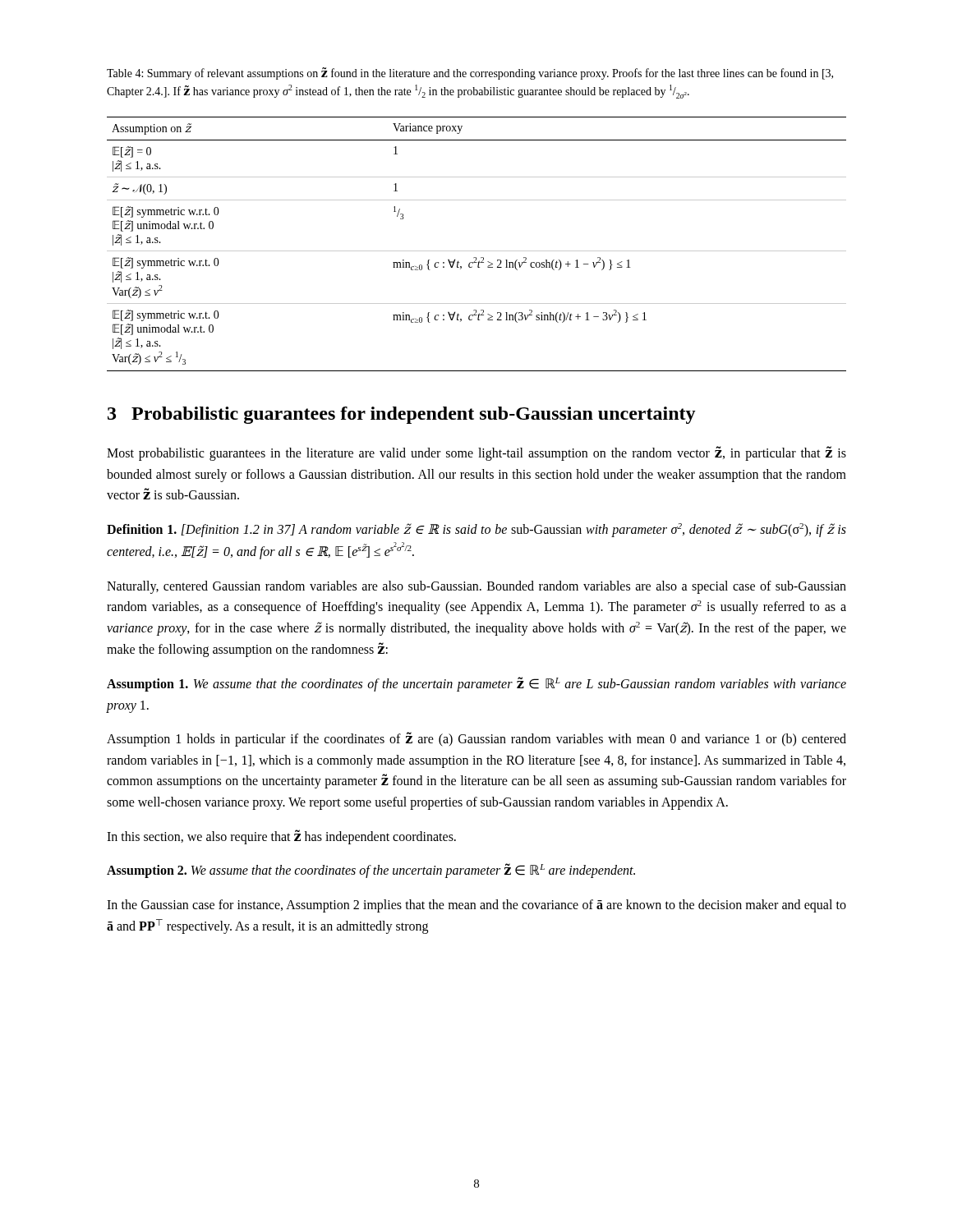
Task: Navigate to the element starting "3 Probabilistic guarantees for independent sub-Gaussian uncer­tainty"
Action: [401, 413]
